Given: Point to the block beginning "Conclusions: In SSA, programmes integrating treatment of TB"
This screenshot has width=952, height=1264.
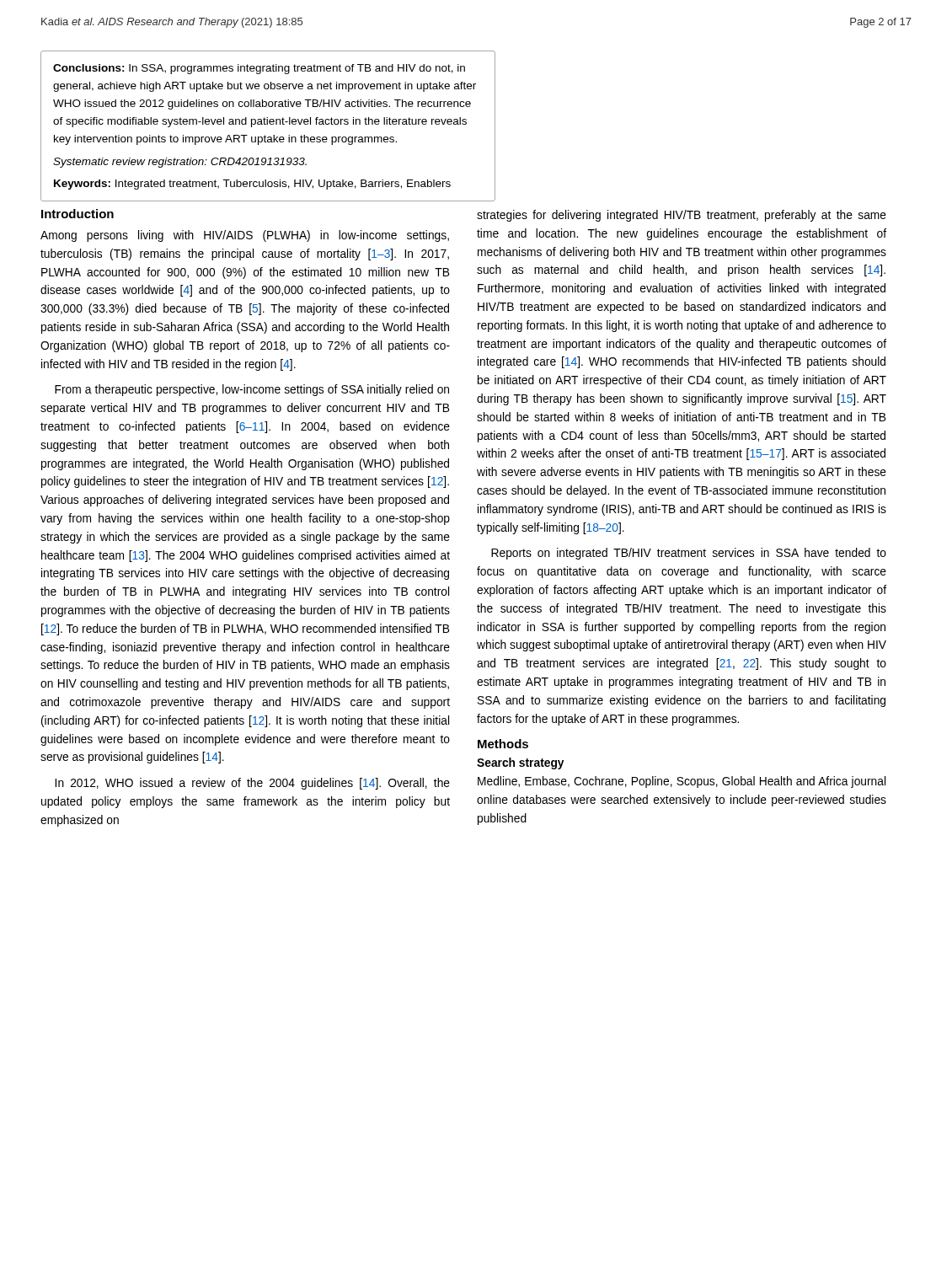Looking at the screenshot, I should (268, 126).
